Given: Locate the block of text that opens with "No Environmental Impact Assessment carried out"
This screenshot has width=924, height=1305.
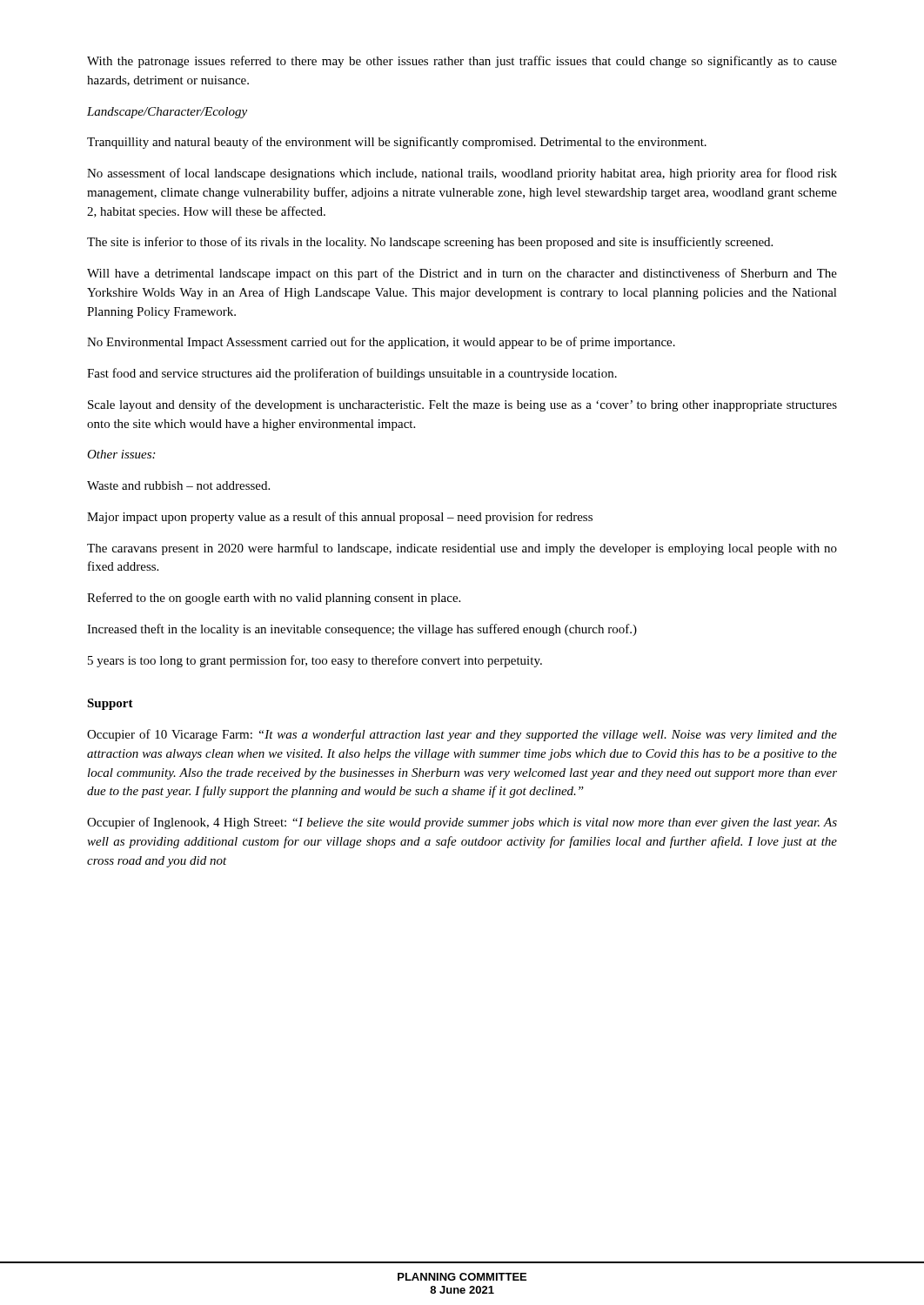Looking at the screenshot, I should coord(381,342).
